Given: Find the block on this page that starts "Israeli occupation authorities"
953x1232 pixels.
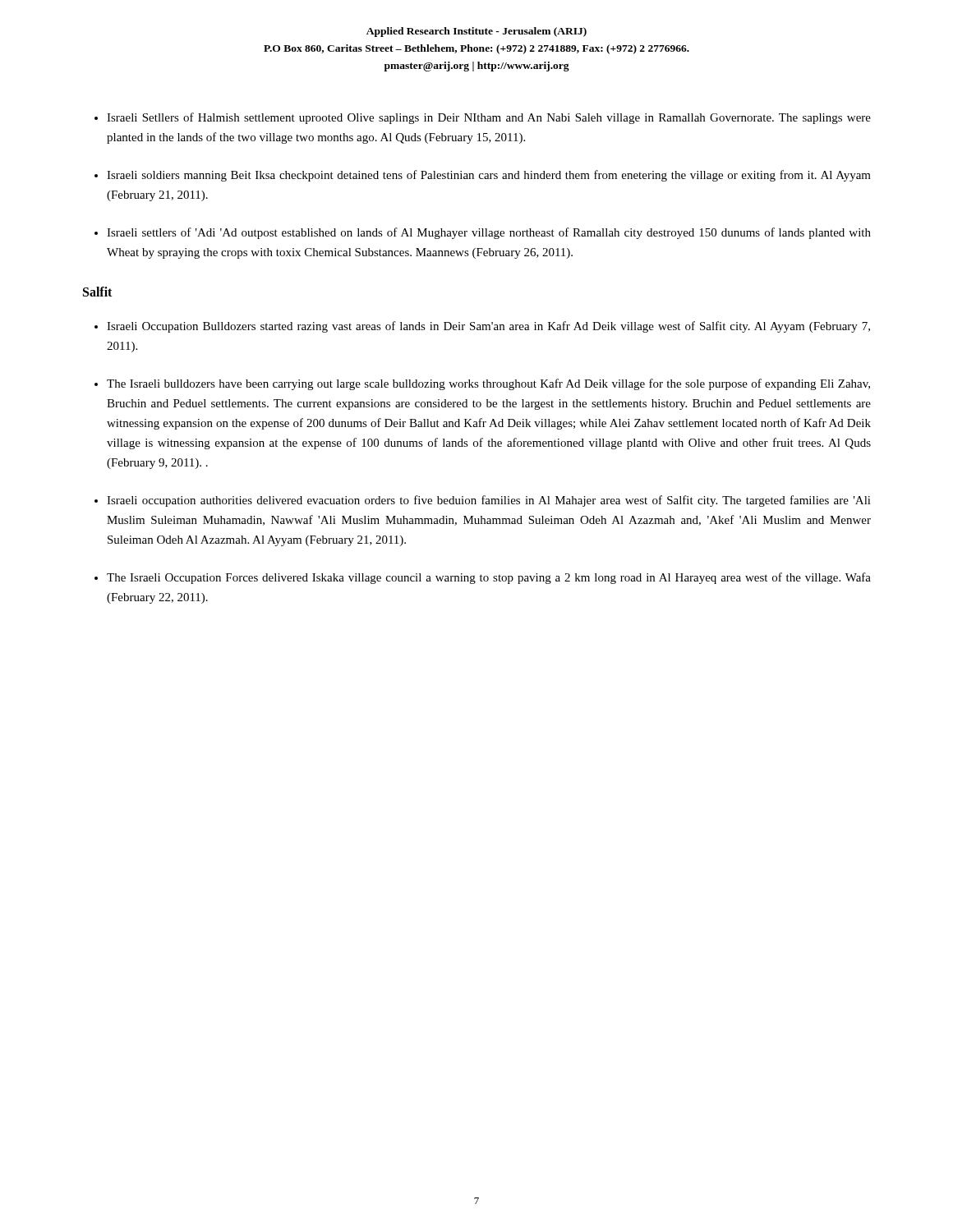Looking at the screenshot, I should [x=489, y=520].
